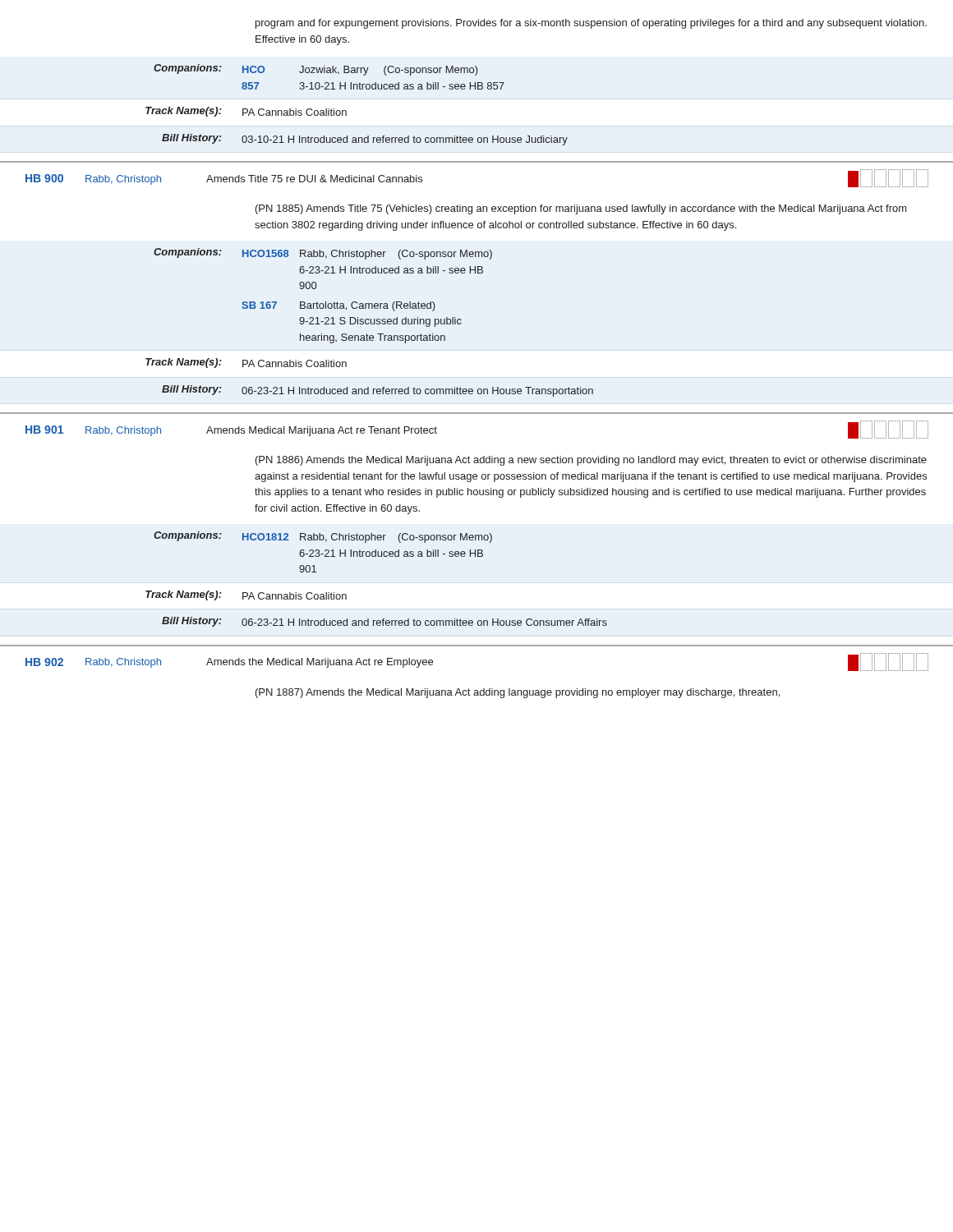Click on the text block with the text "(PN 1885) Amends"

tap(581, 216)
